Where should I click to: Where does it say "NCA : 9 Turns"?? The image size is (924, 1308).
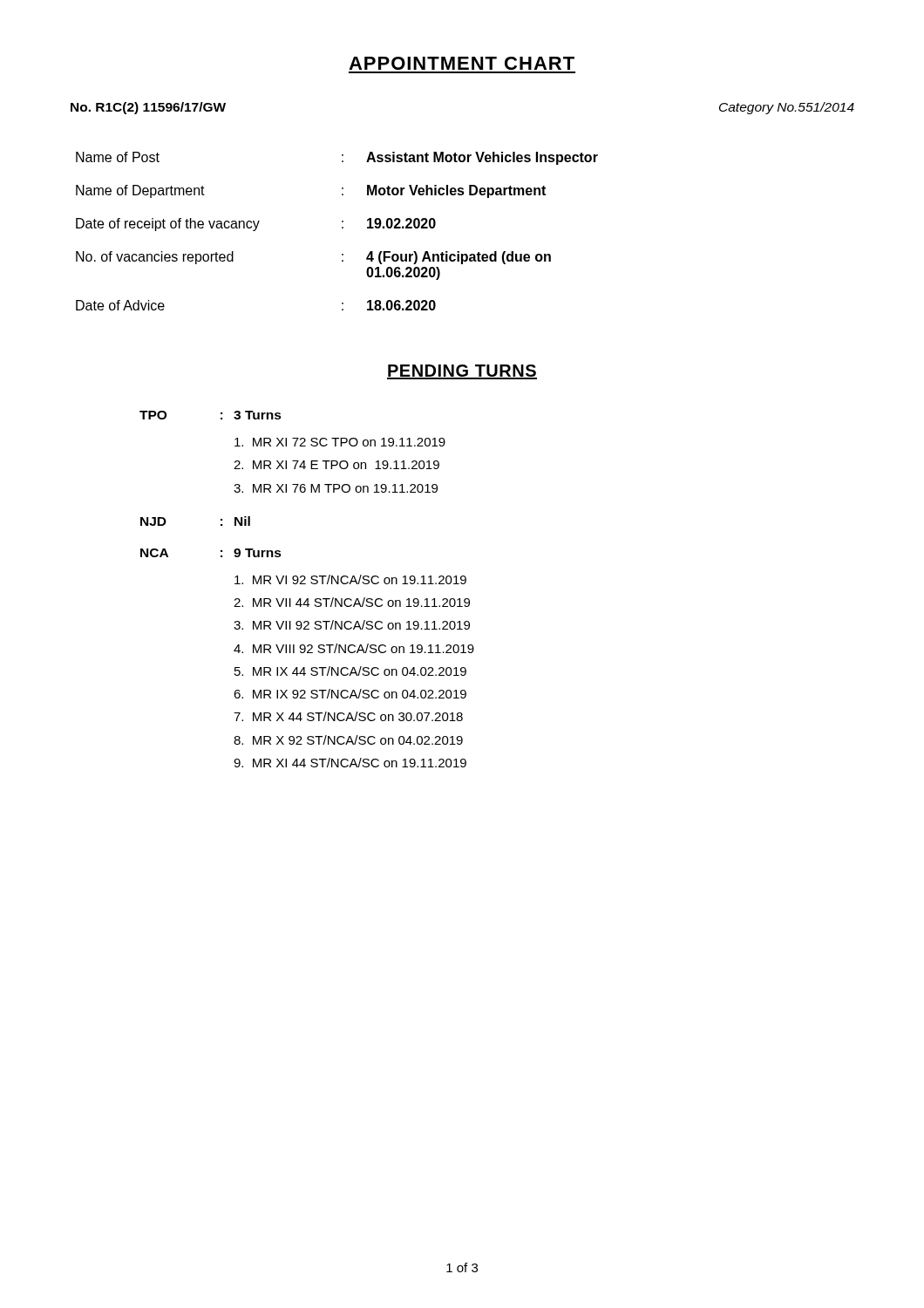pos(210,553)
